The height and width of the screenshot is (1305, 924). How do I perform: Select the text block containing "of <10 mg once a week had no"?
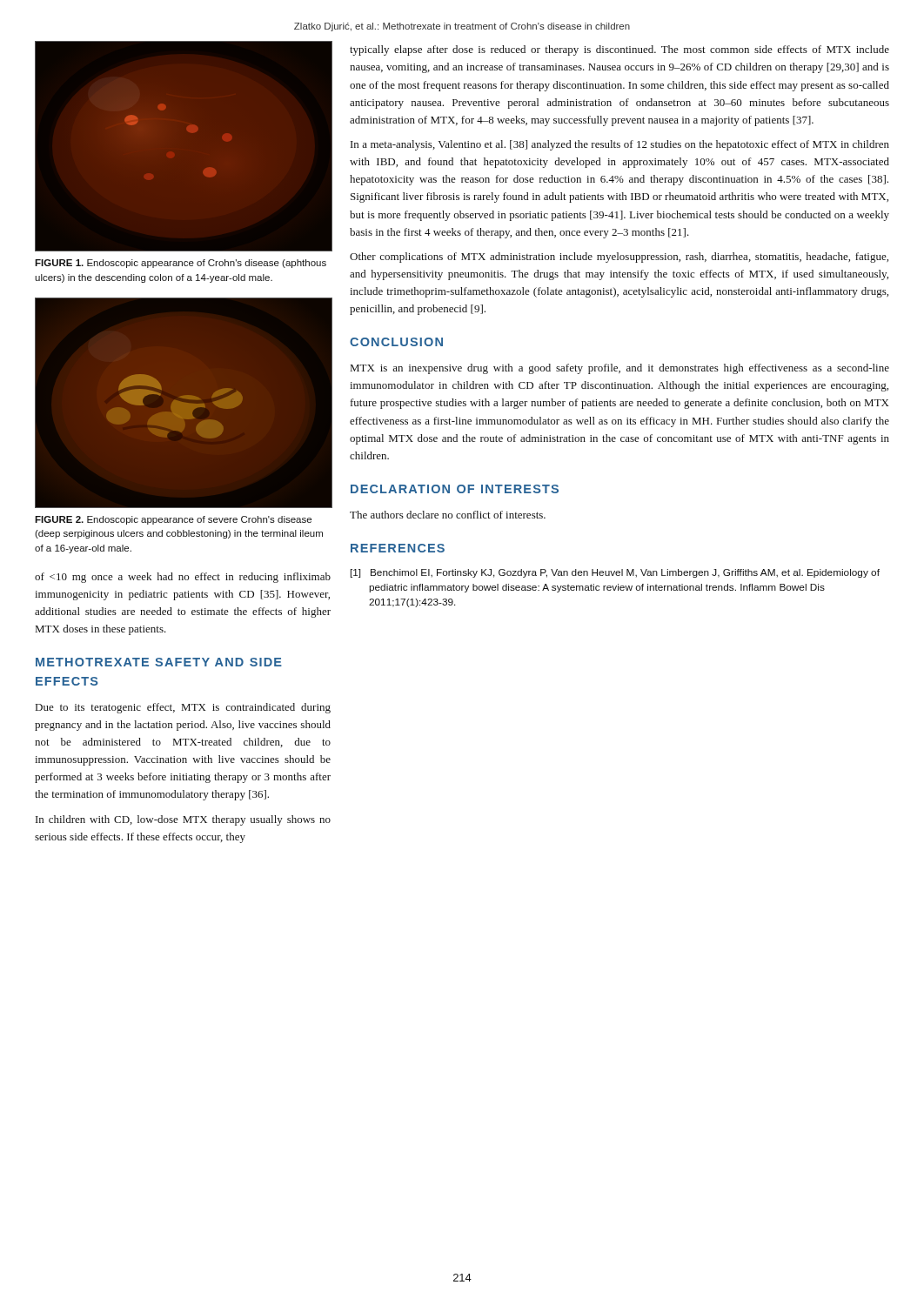tap(183, 602)
